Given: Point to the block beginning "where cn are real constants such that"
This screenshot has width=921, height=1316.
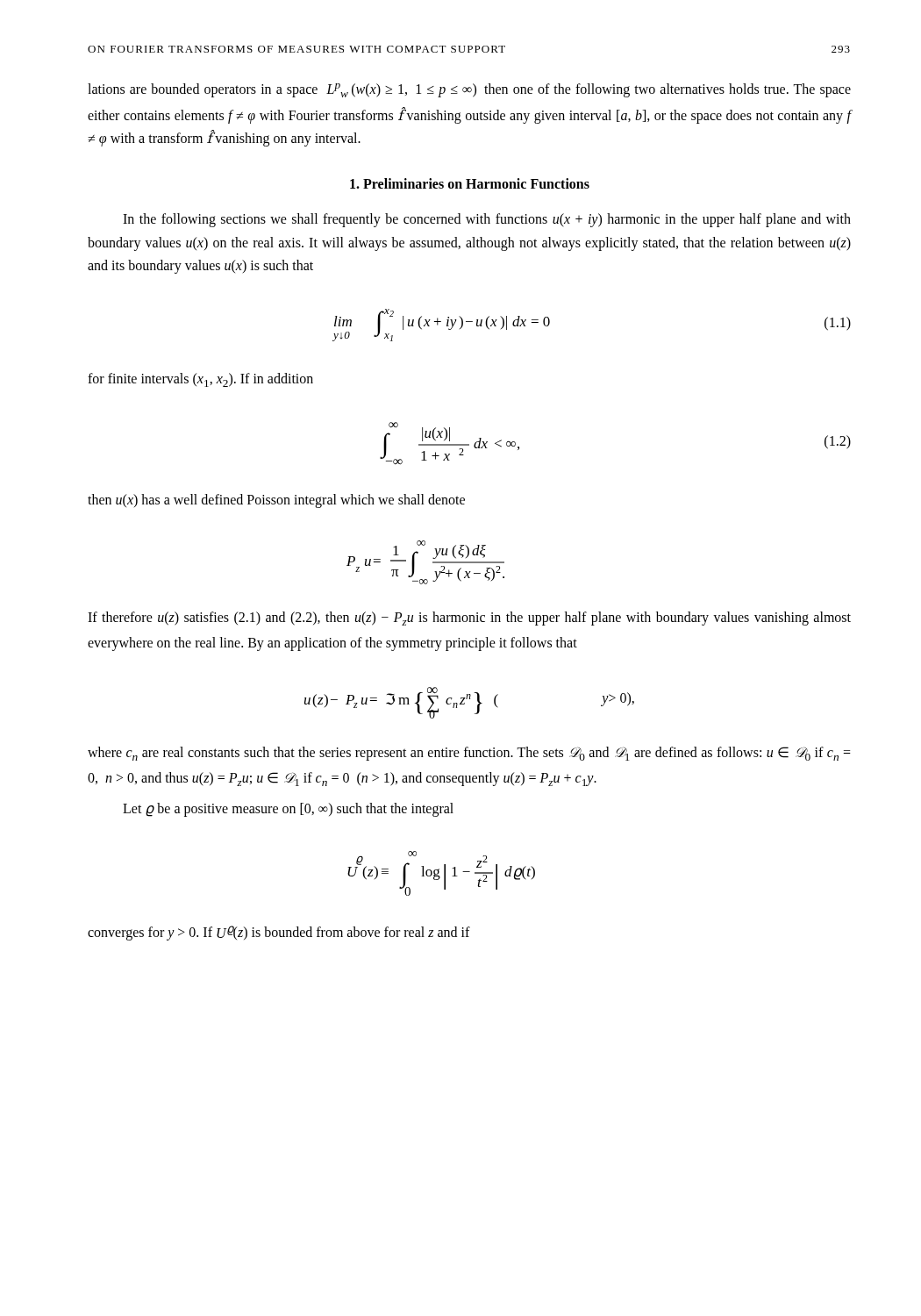Looking at the screenshot, I should [469, 781].
